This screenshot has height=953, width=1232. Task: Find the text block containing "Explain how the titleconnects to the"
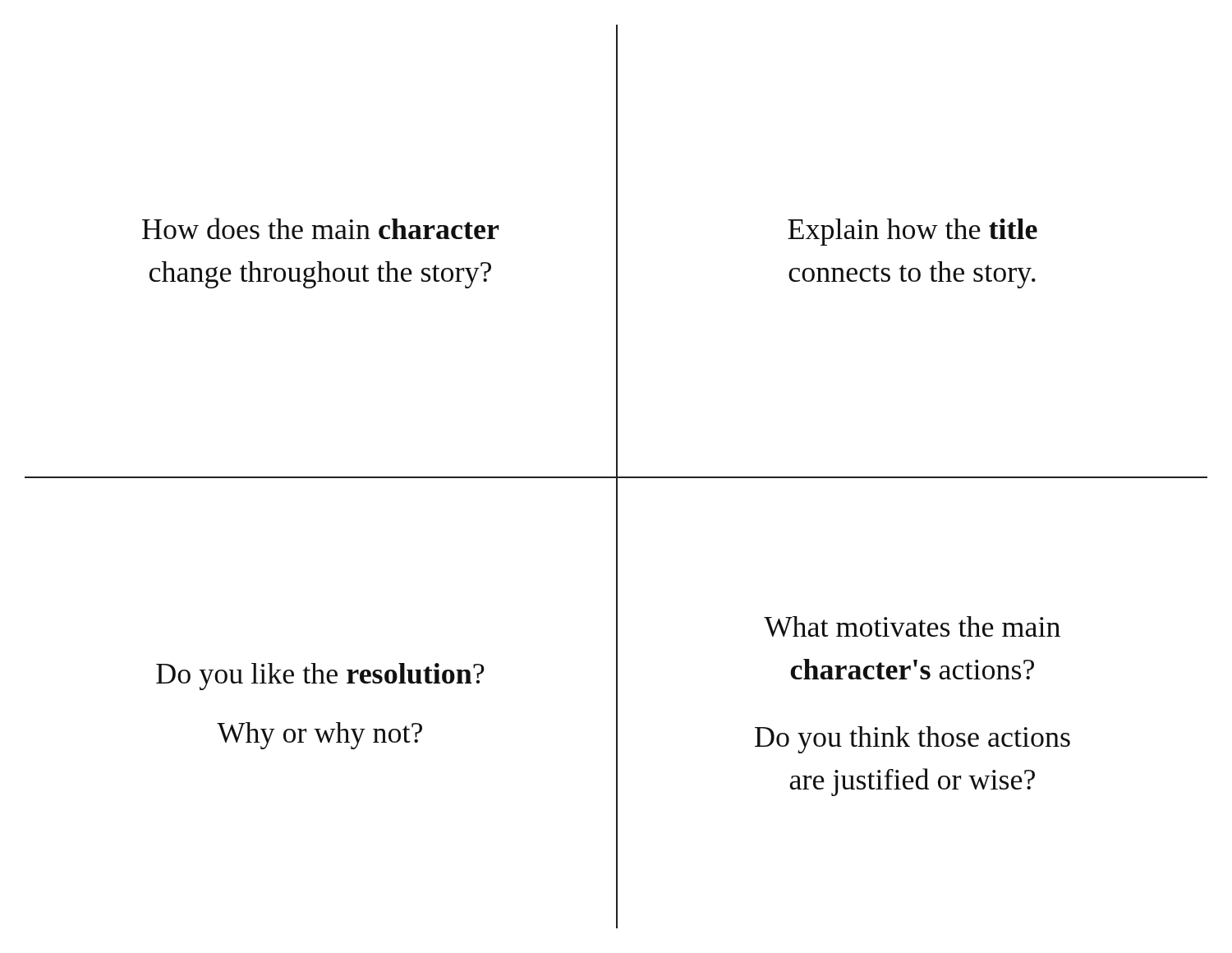point(912,251)
